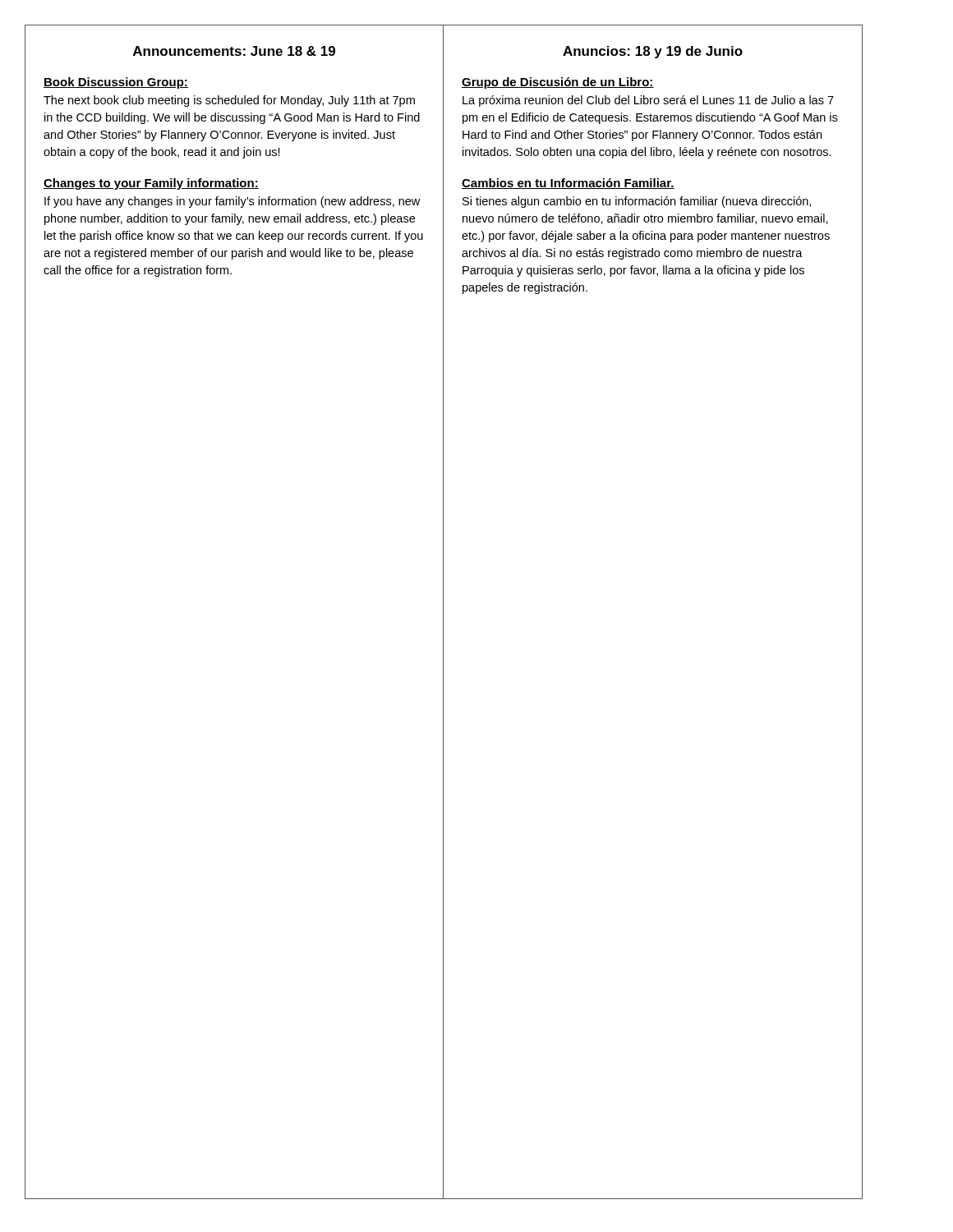Find the block on this page that starts "La próxima reunion"
The width and height of the screenshot is (953, 1232).
[x=650, y=126]
